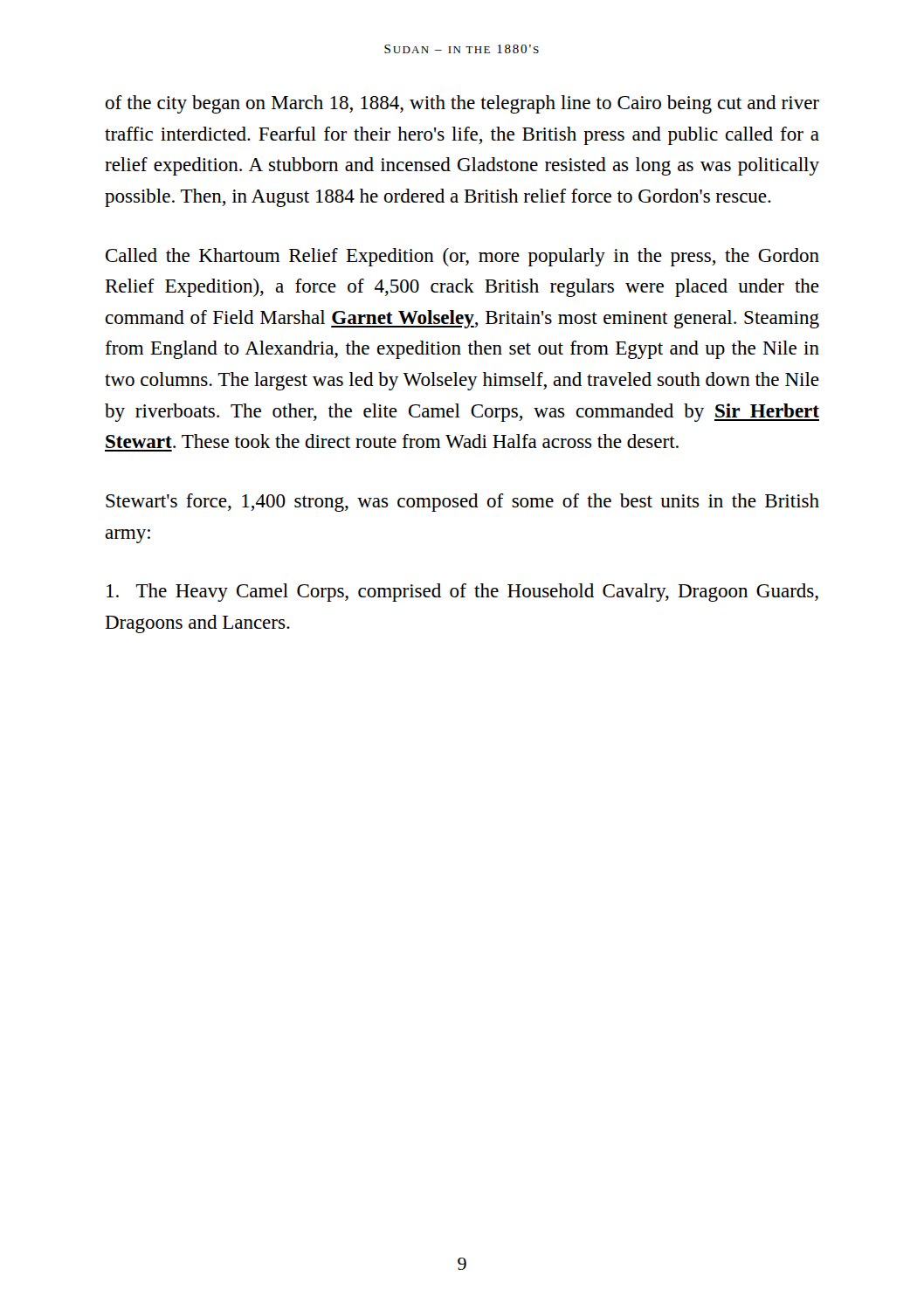Locate the element starting "Stewart's force, 1,400 strong, was"

click(x=462, y=516)
